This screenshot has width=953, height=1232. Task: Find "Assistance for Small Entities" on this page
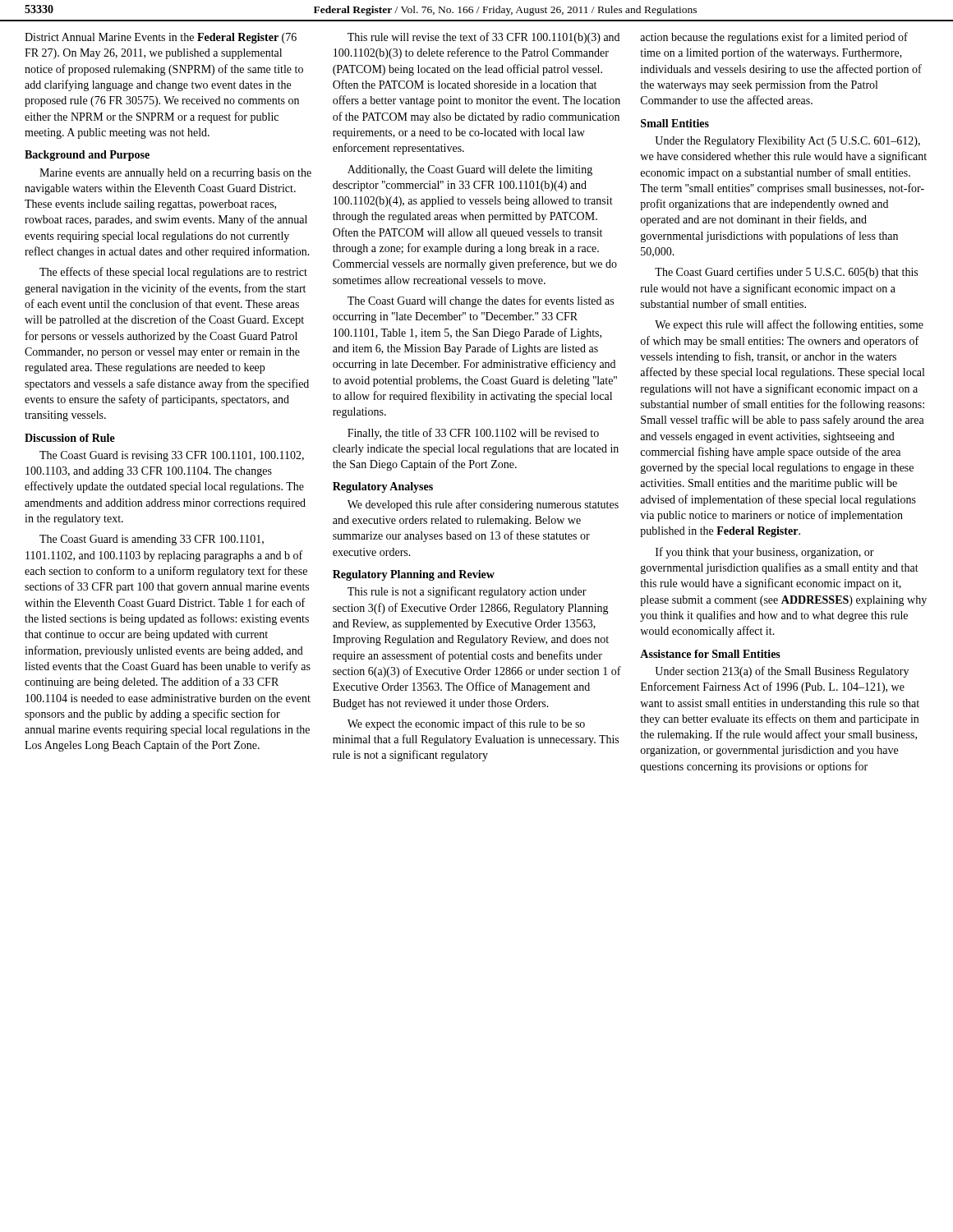coord(710,654)
